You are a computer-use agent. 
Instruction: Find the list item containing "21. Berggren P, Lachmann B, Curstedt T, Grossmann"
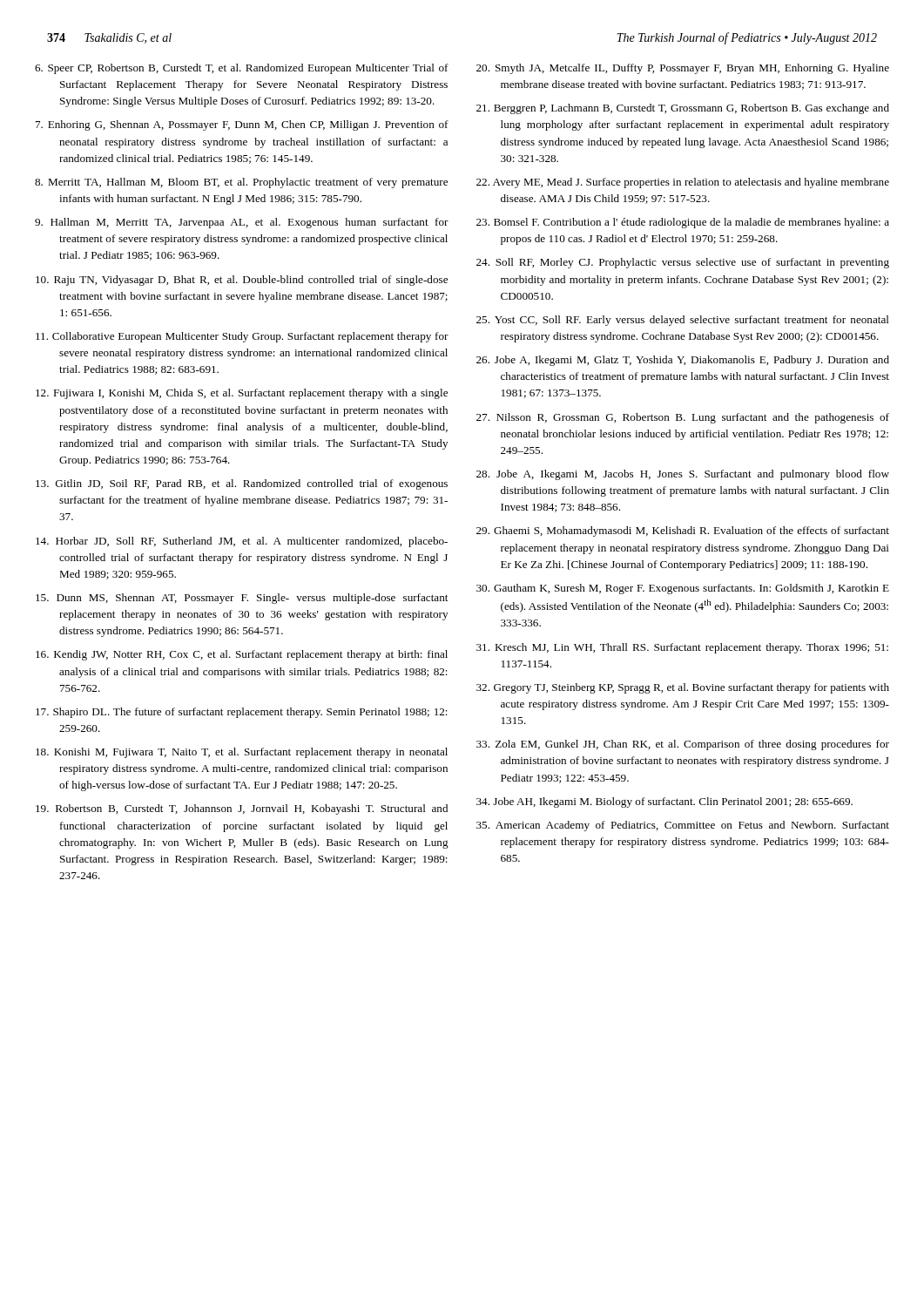(x=683, y=133)
